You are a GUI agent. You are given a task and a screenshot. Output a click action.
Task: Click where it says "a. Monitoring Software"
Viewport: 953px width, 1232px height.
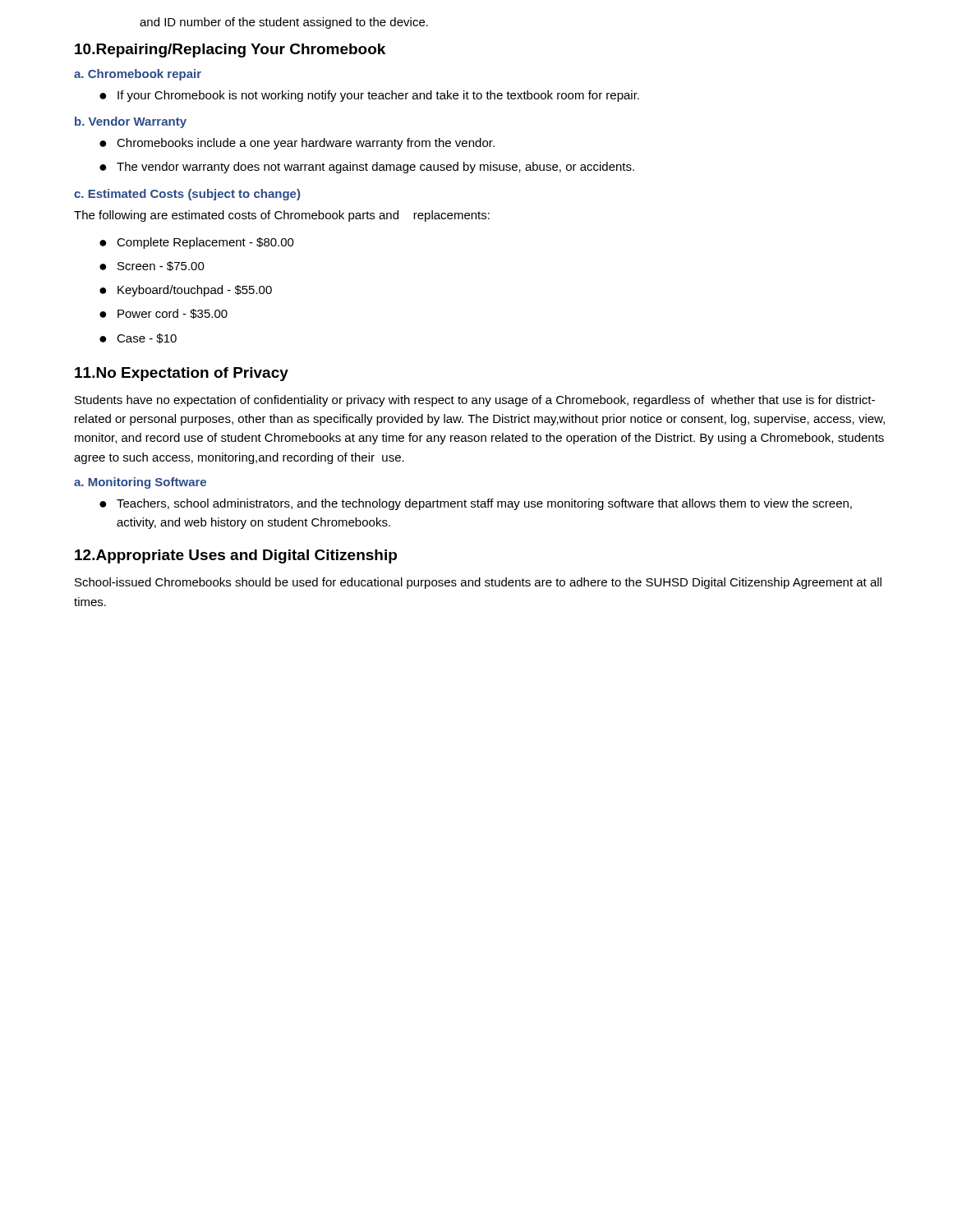[x=140, y=482]
